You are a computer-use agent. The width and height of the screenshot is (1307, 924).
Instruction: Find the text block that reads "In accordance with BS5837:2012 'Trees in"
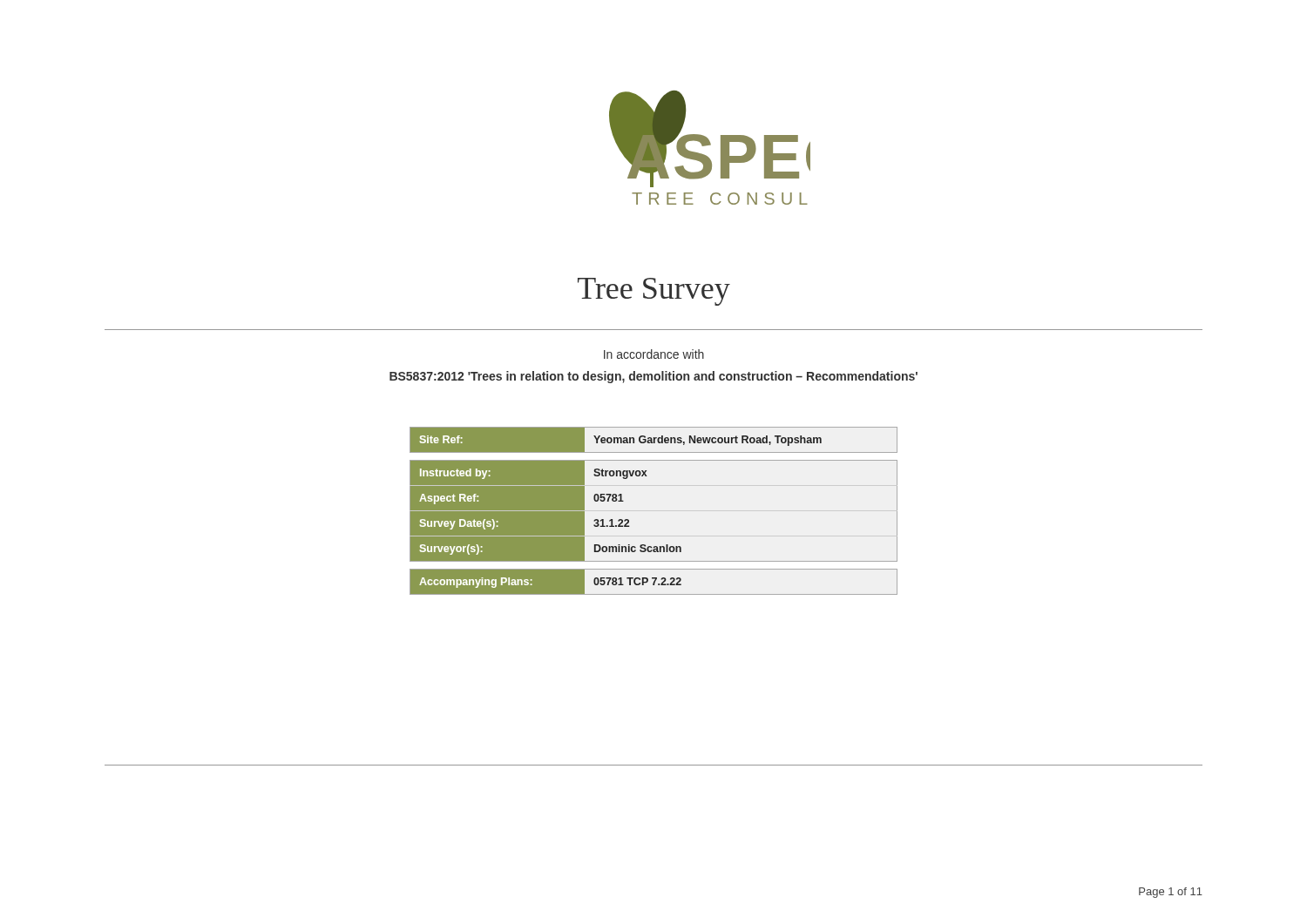[654, 366]
